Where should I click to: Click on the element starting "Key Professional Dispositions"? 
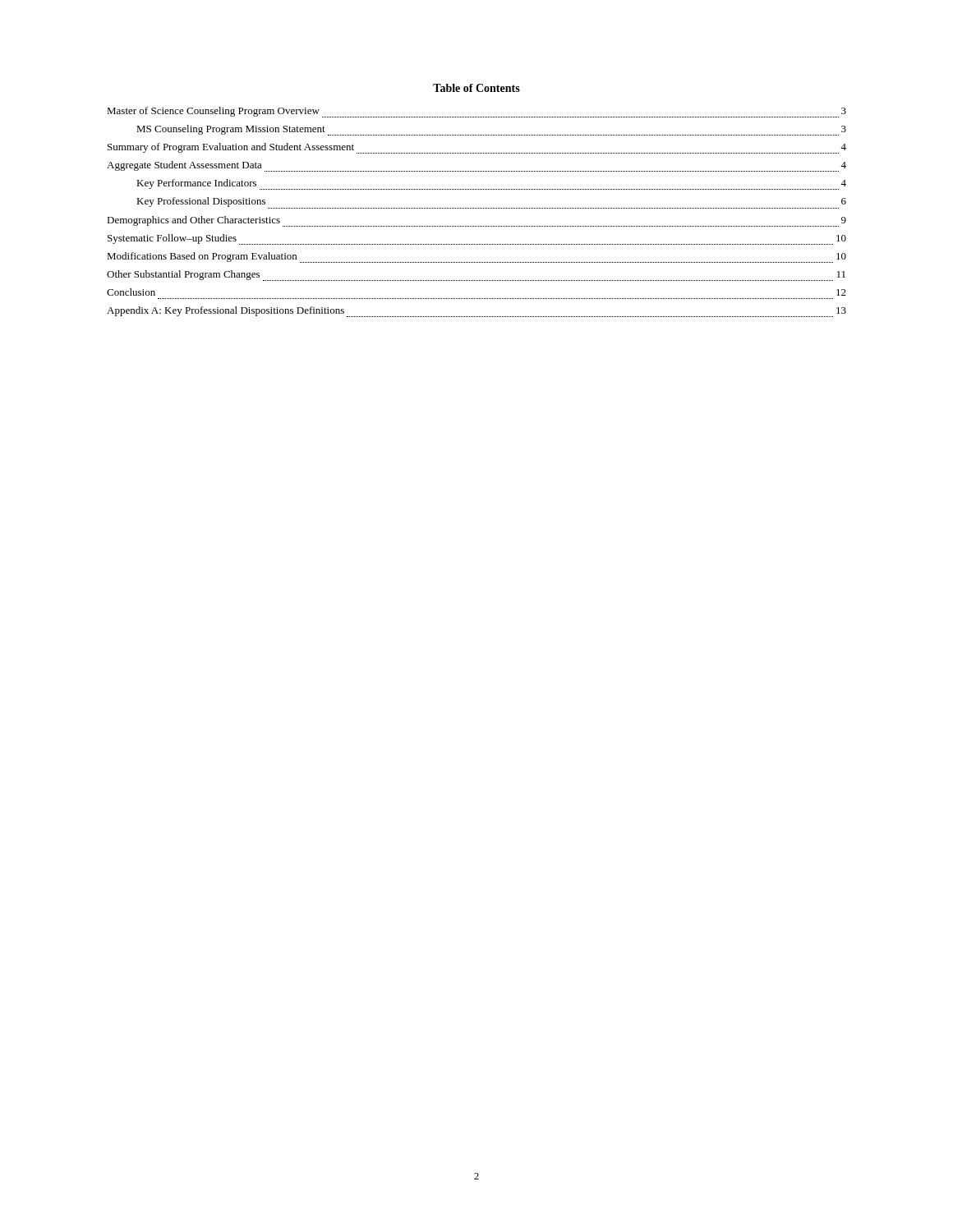point(491,202)
